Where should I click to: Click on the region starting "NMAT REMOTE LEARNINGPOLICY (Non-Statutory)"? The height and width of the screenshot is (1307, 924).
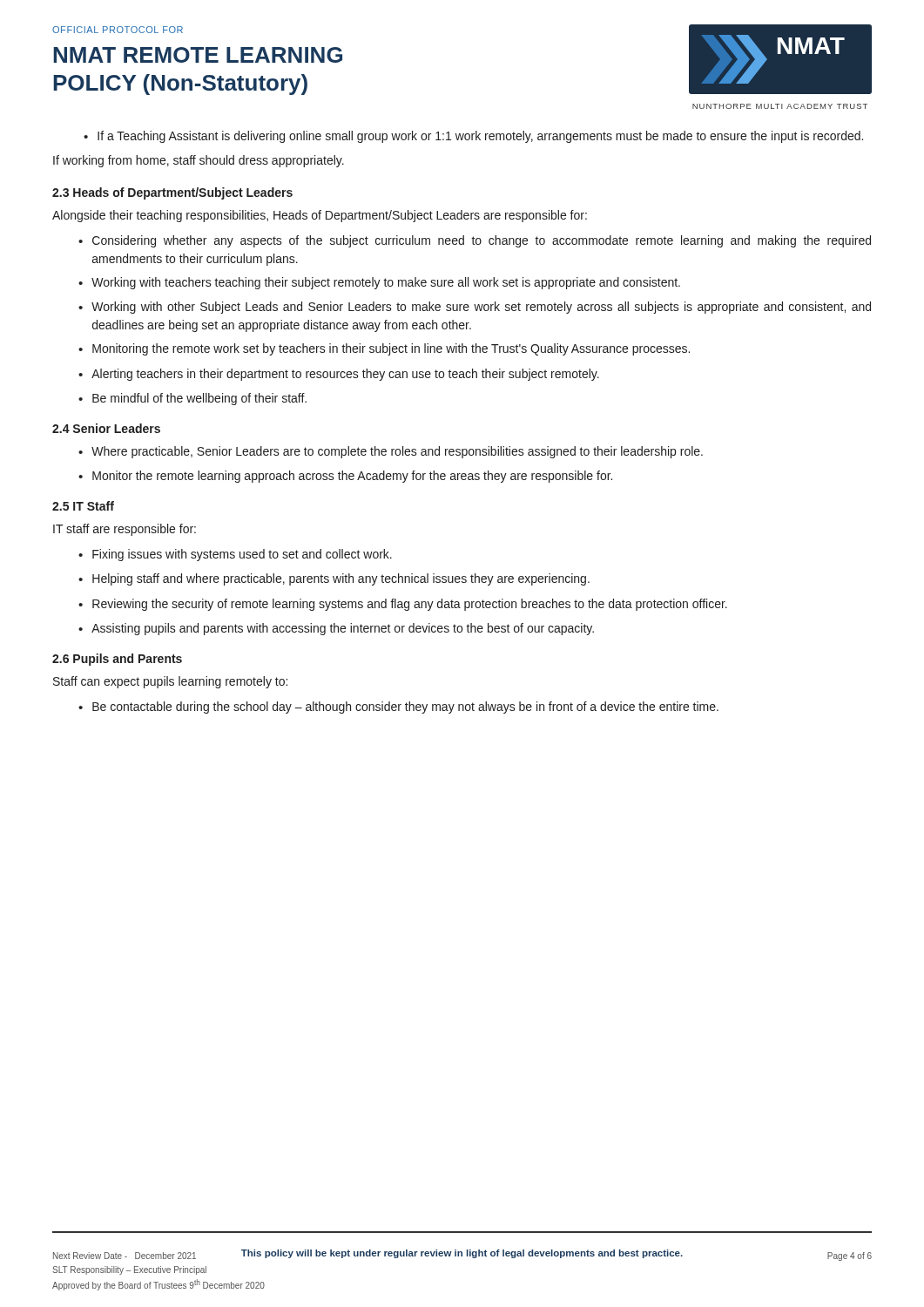click(198, 69)
